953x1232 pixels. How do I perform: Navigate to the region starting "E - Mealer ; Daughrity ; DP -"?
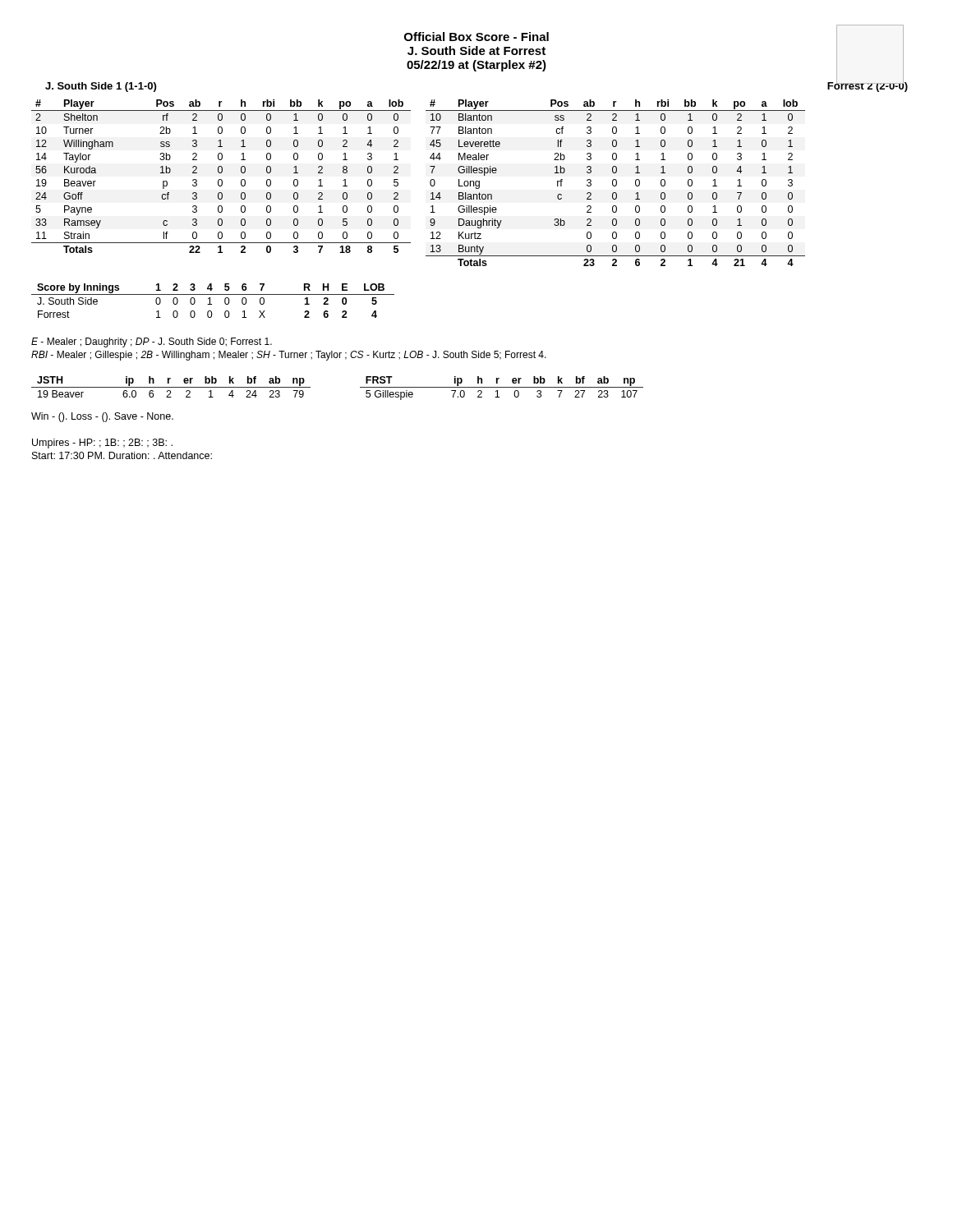point(476,348)
